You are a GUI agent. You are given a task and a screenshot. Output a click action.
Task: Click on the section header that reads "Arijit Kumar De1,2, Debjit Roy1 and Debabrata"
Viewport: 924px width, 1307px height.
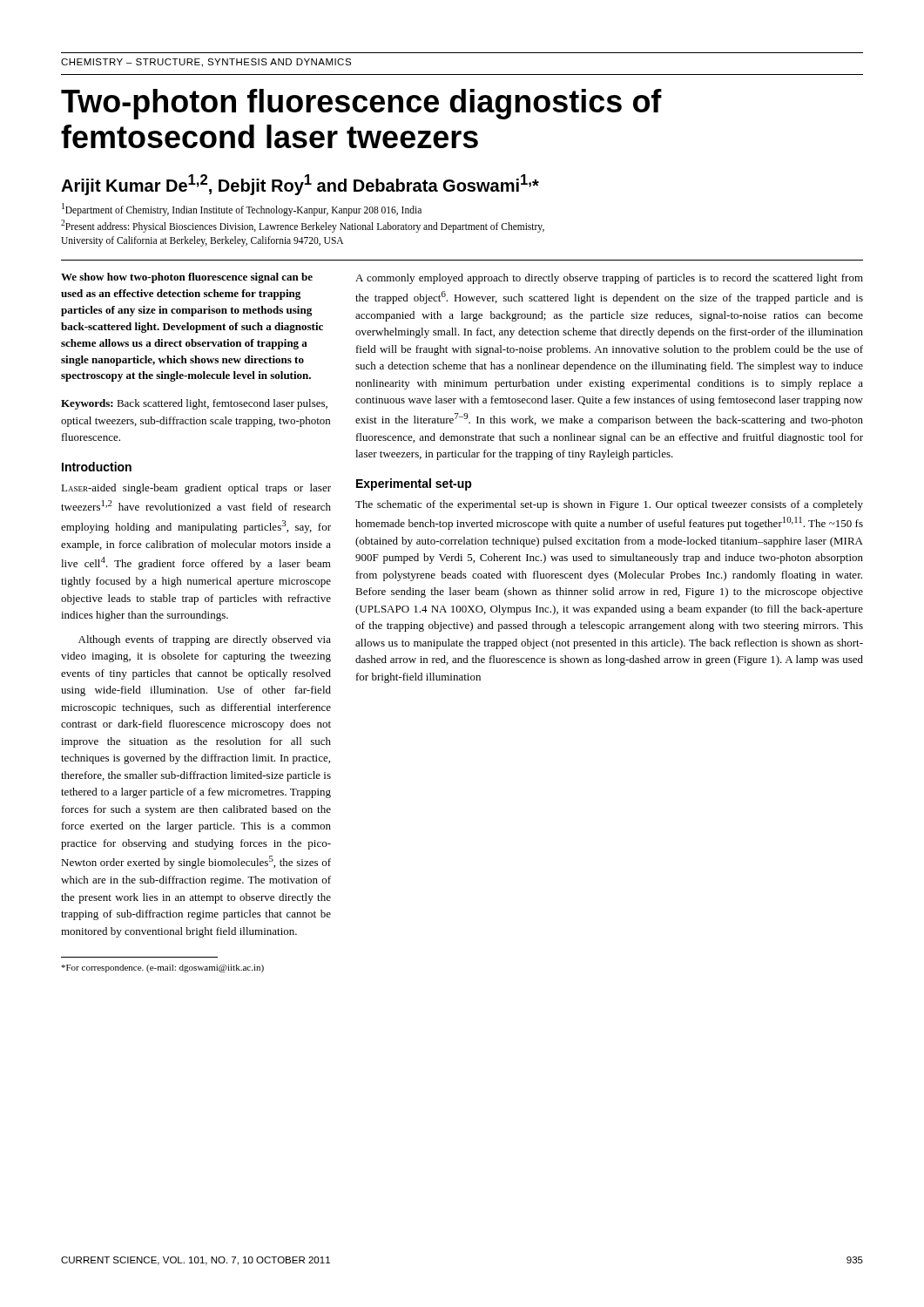click(x=300, y=183)
